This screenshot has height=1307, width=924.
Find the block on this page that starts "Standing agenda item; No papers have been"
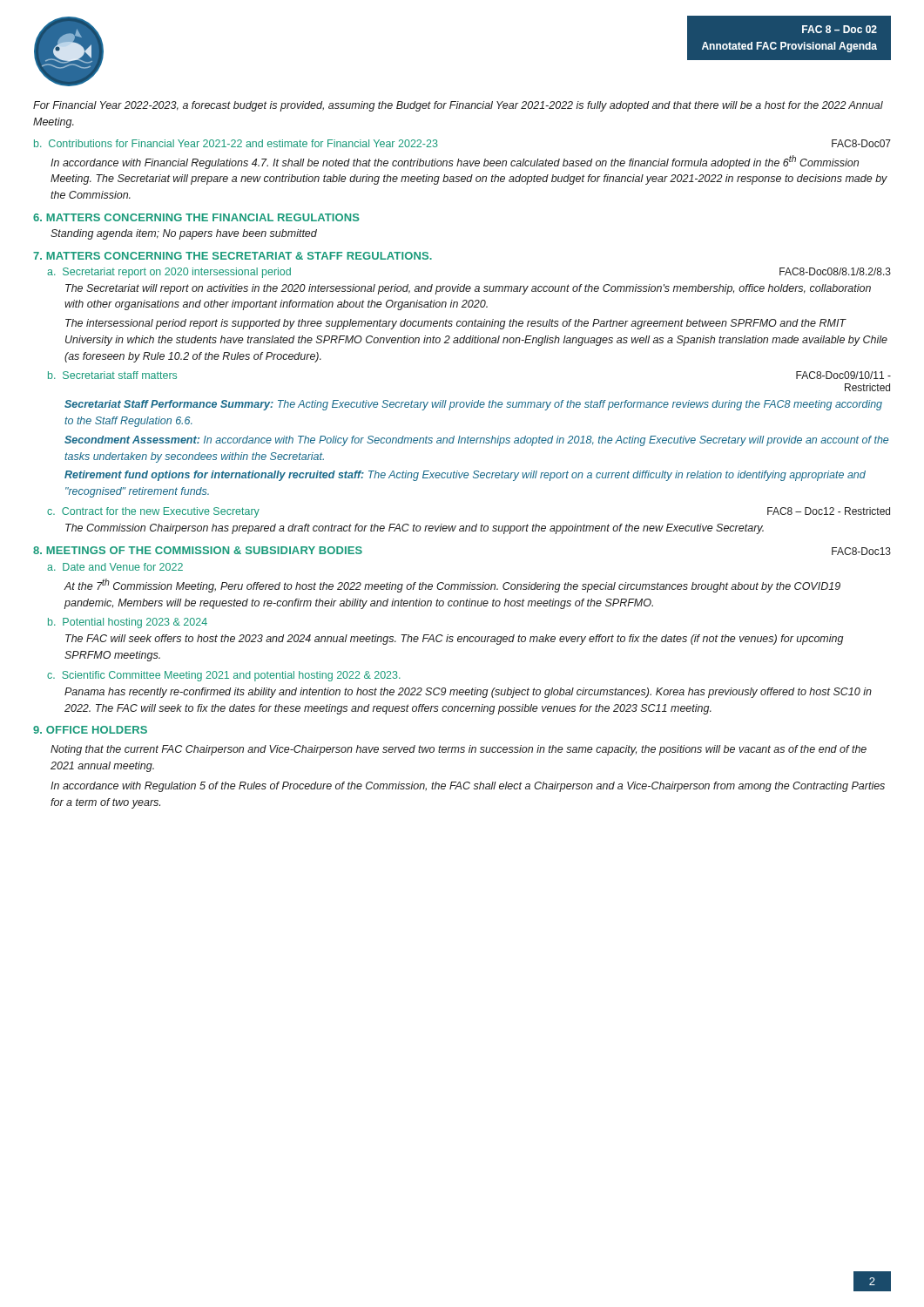(184, 233)
